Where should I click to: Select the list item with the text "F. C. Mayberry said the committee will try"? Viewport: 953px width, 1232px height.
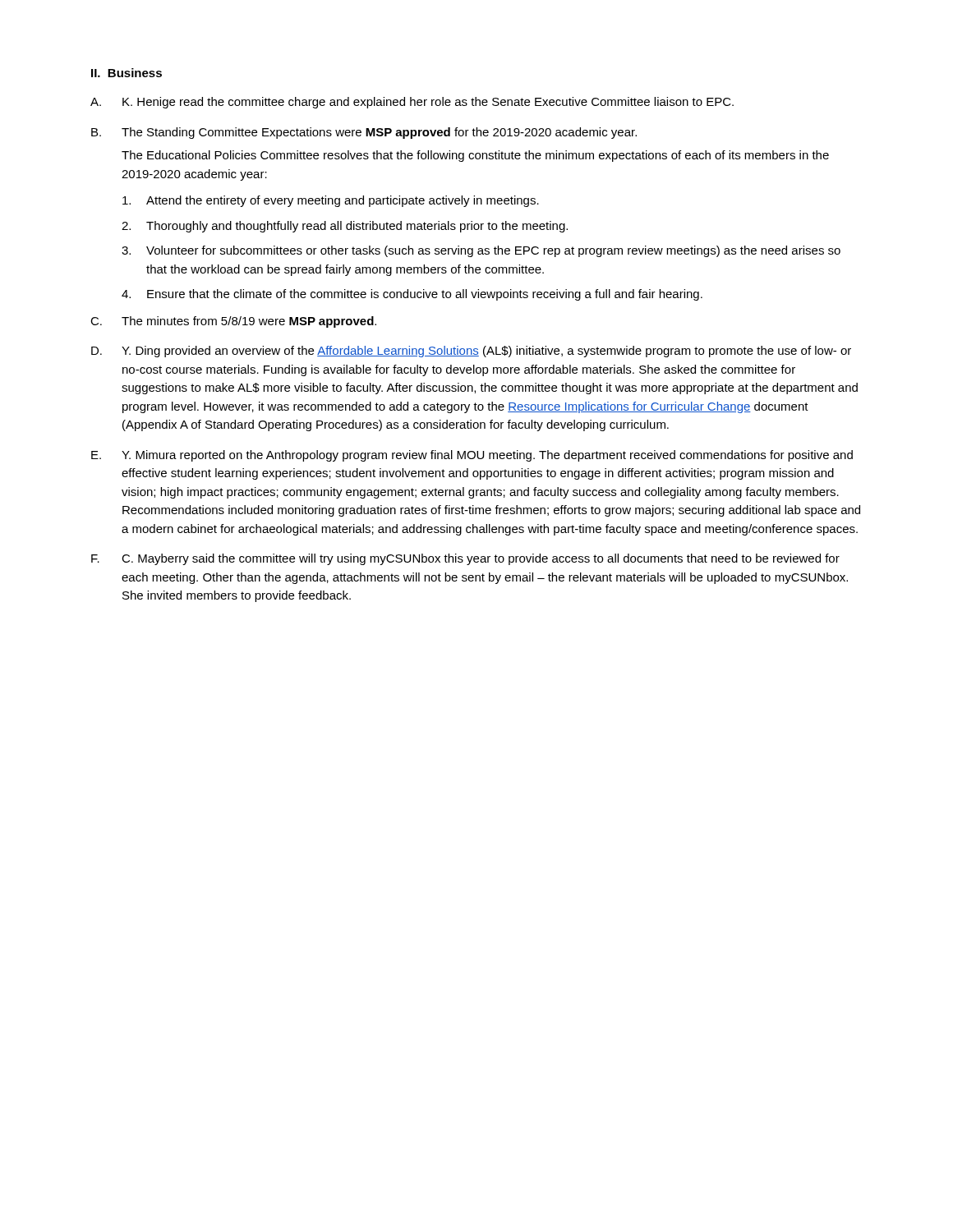click(476, 577)
